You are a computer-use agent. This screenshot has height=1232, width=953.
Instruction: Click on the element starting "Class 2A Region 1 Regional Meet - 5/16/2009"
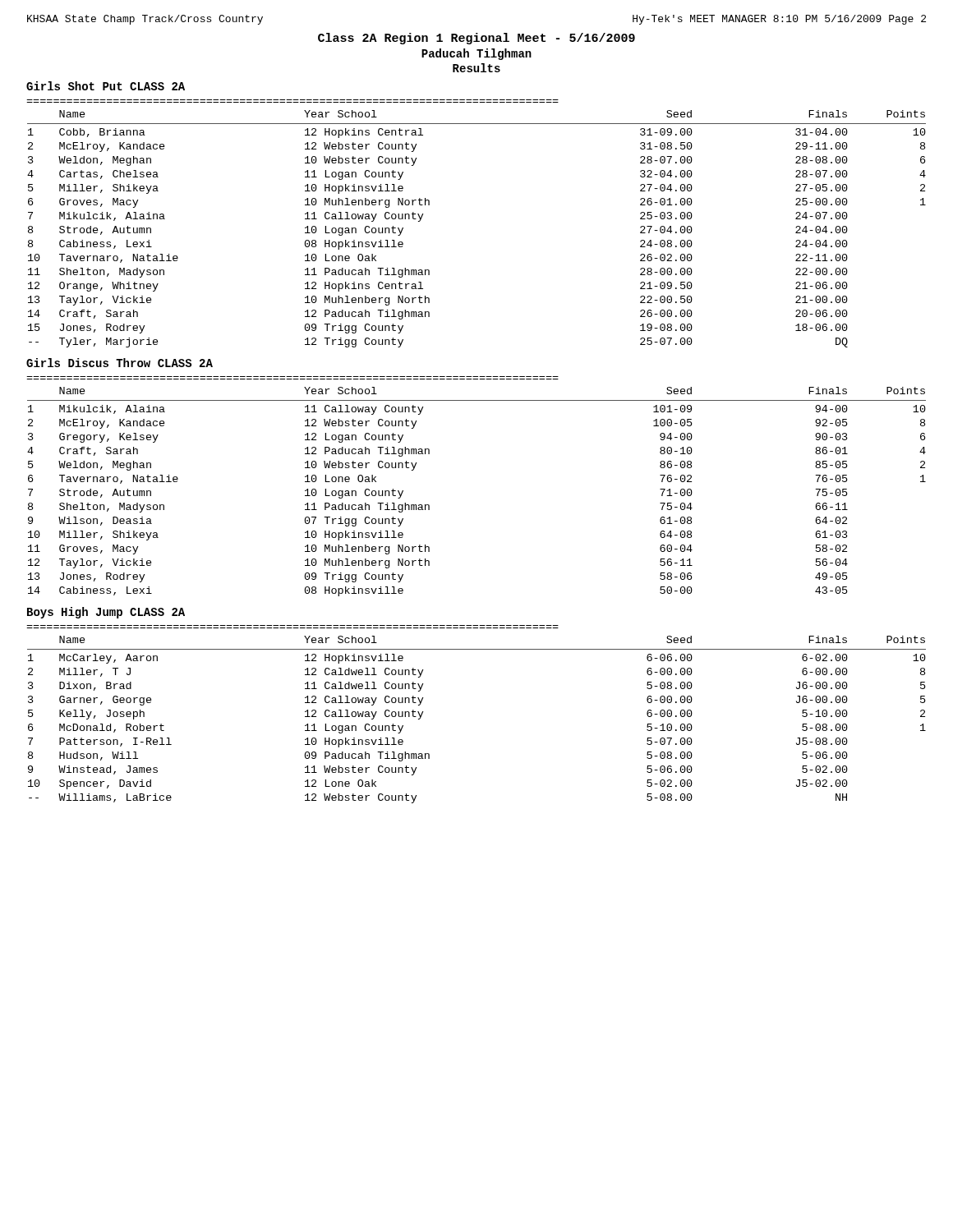476,39
